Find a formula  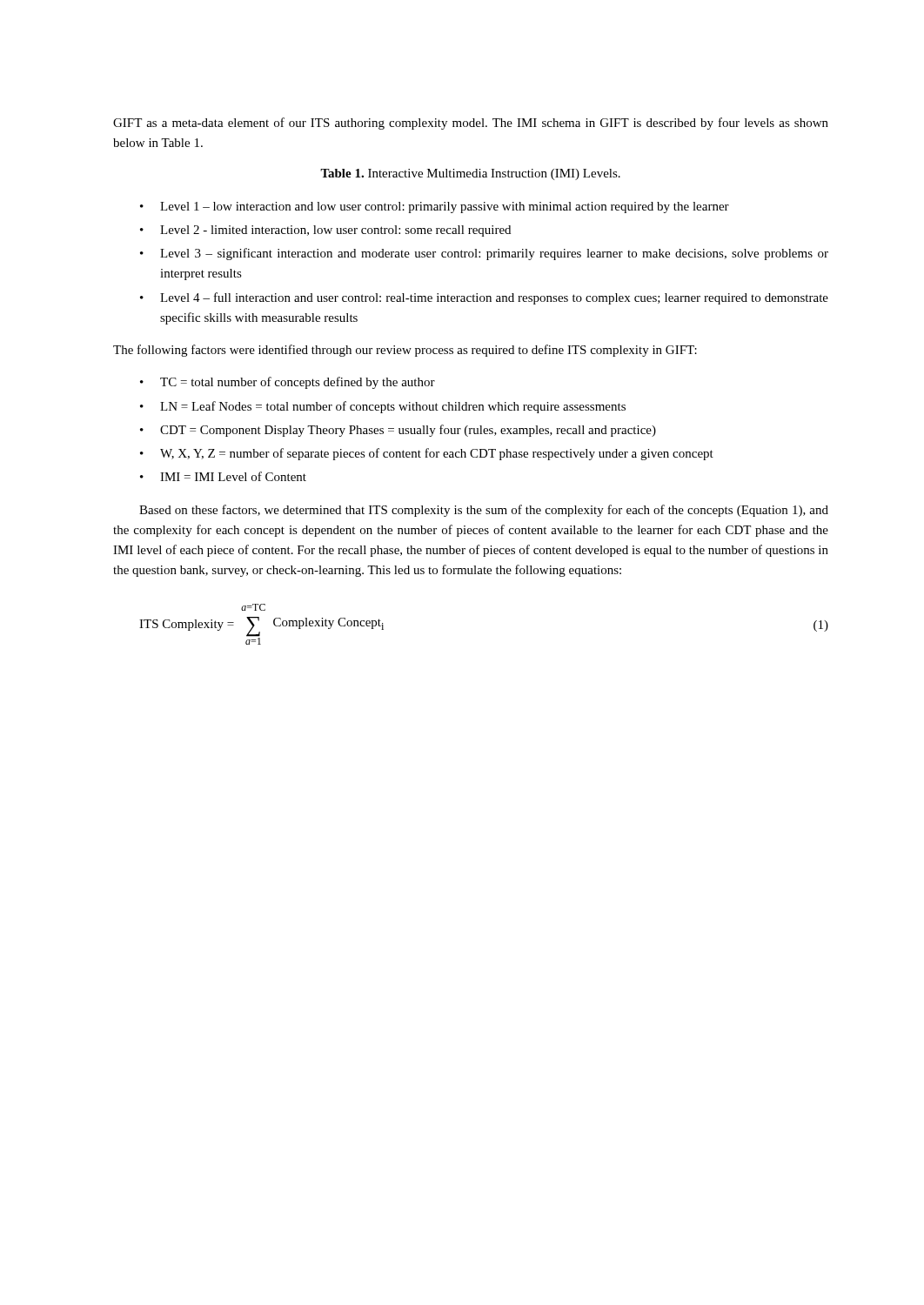(484, 624)
